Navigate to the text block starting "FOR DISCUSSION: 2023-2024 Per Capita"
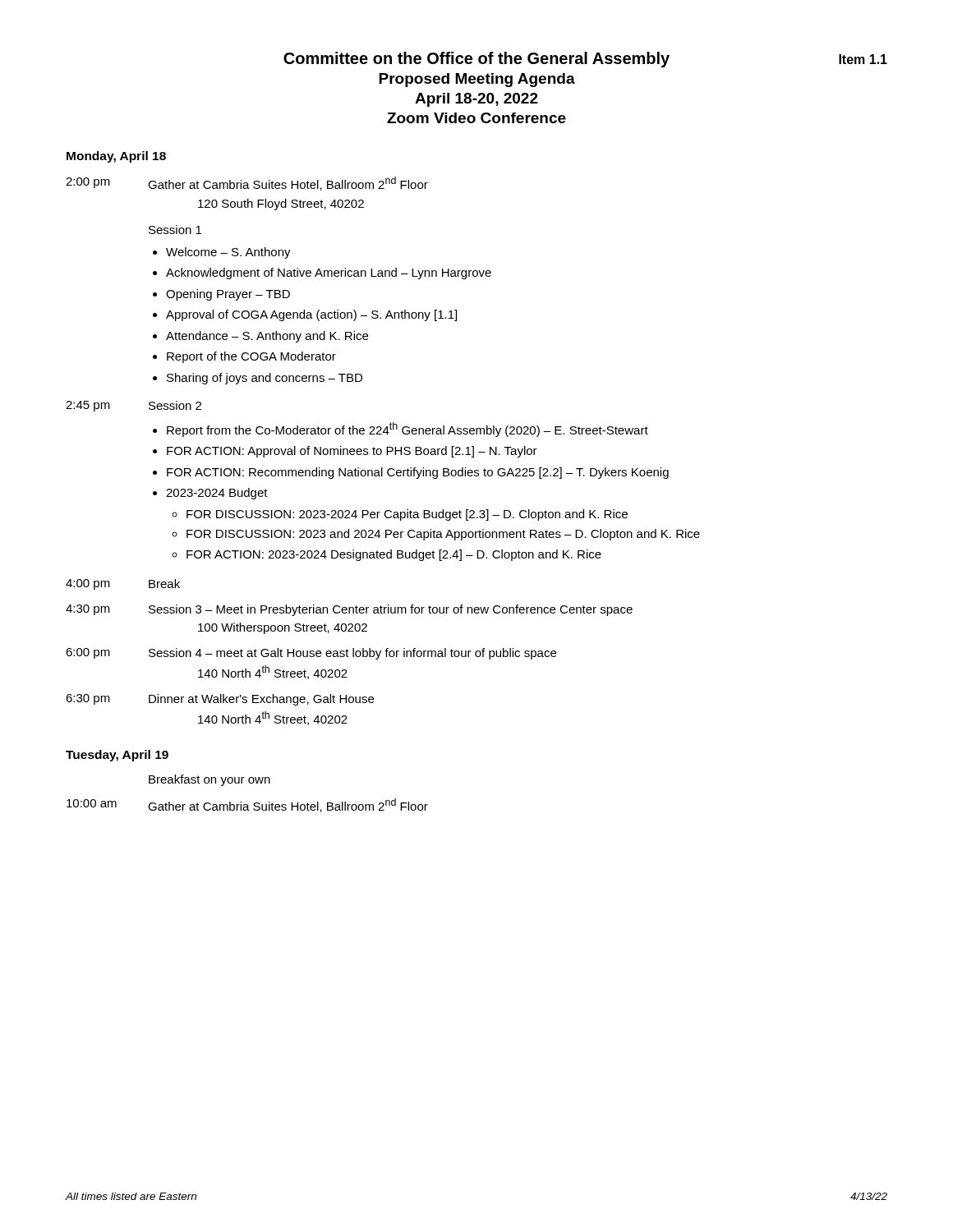Screen dimensions: 1232x953 pos(407,513)
